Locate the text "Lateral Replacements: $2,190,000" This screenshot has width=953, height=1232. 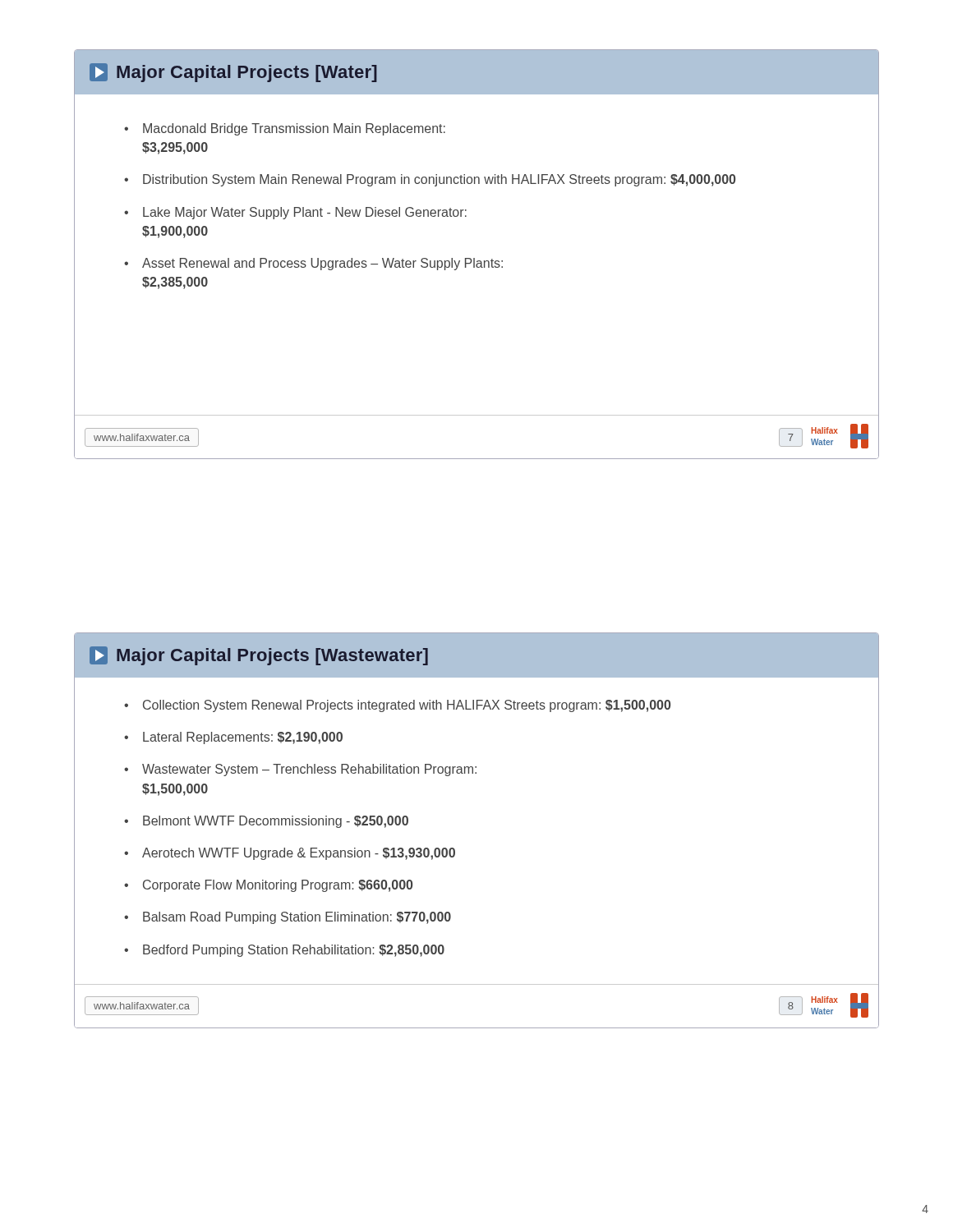coord(243,737)
